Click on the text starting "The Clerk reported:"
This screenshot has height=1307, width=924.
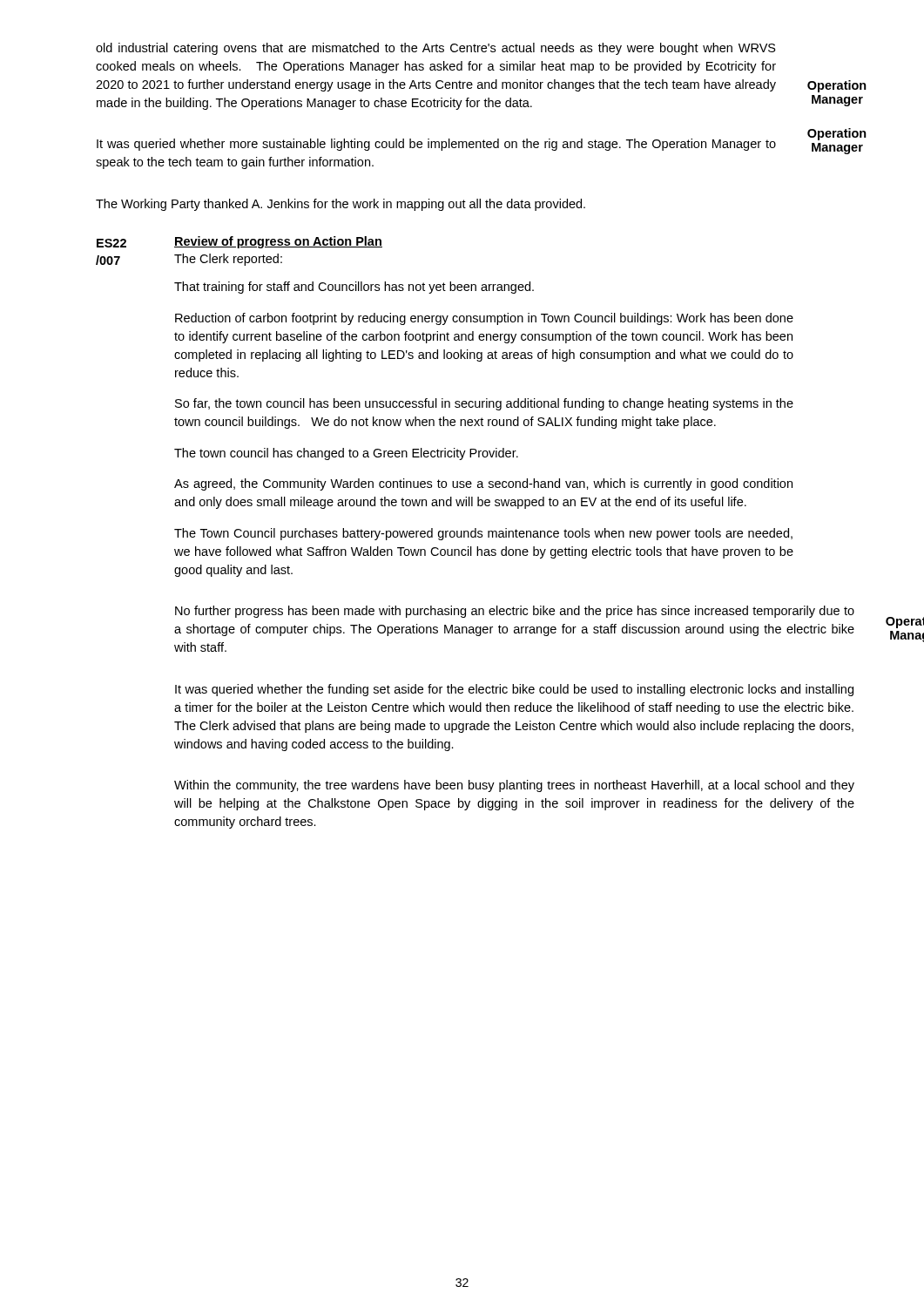point(229,258)
